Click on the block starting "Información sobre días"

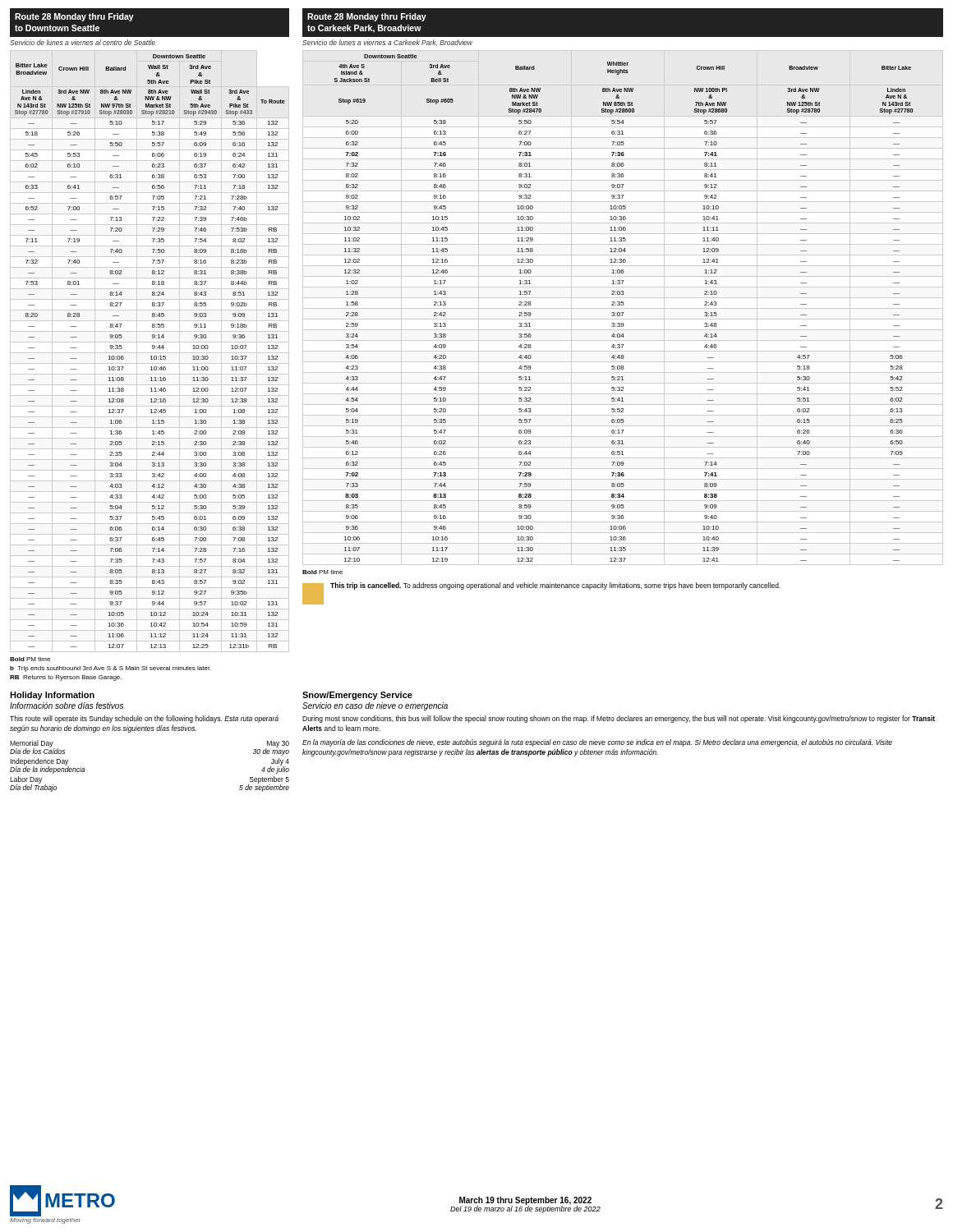(x=67, y=706)
